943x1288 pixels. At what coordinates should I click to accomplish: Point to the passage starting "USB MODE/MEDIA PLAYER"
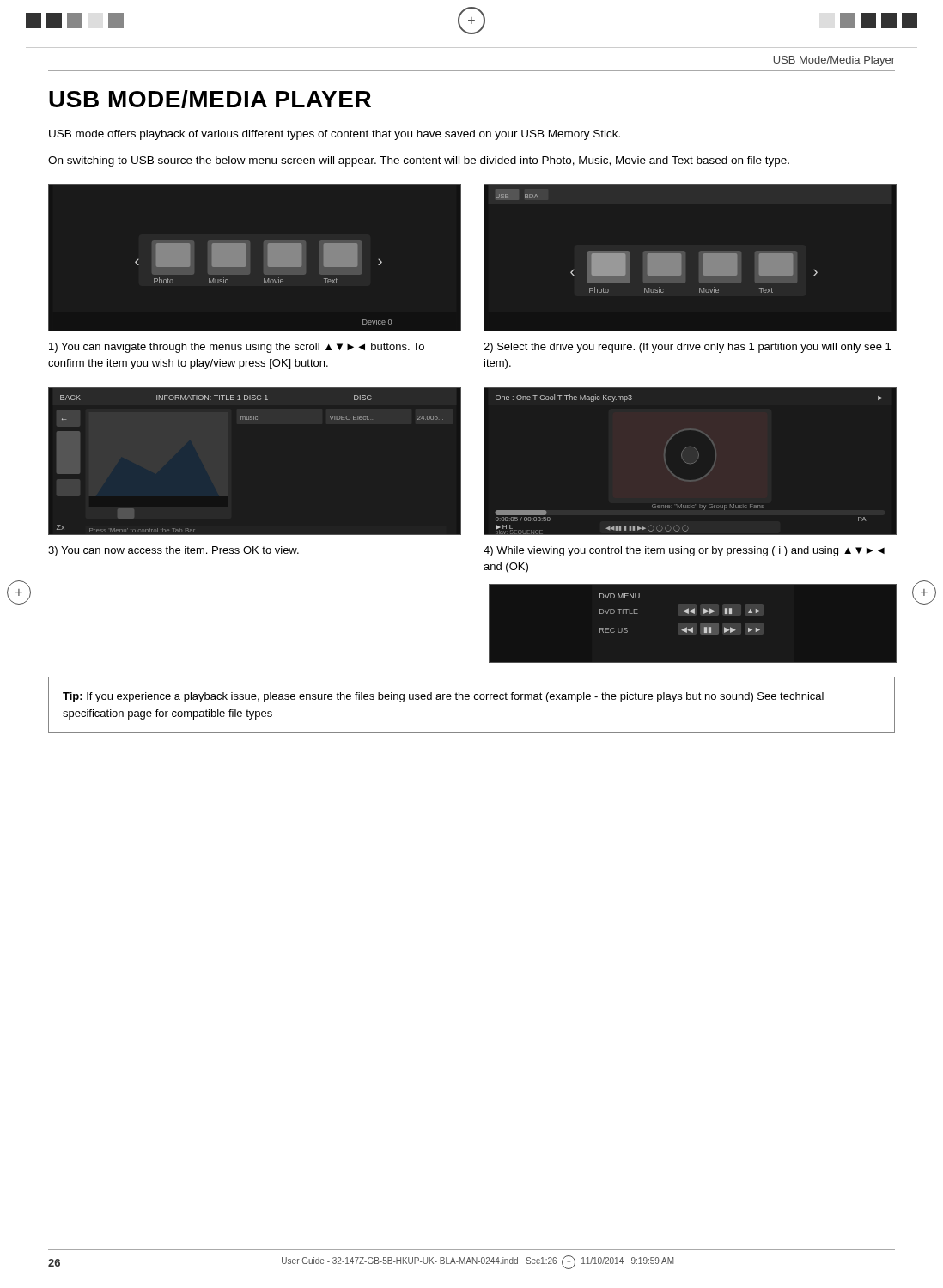pos(210,99)
